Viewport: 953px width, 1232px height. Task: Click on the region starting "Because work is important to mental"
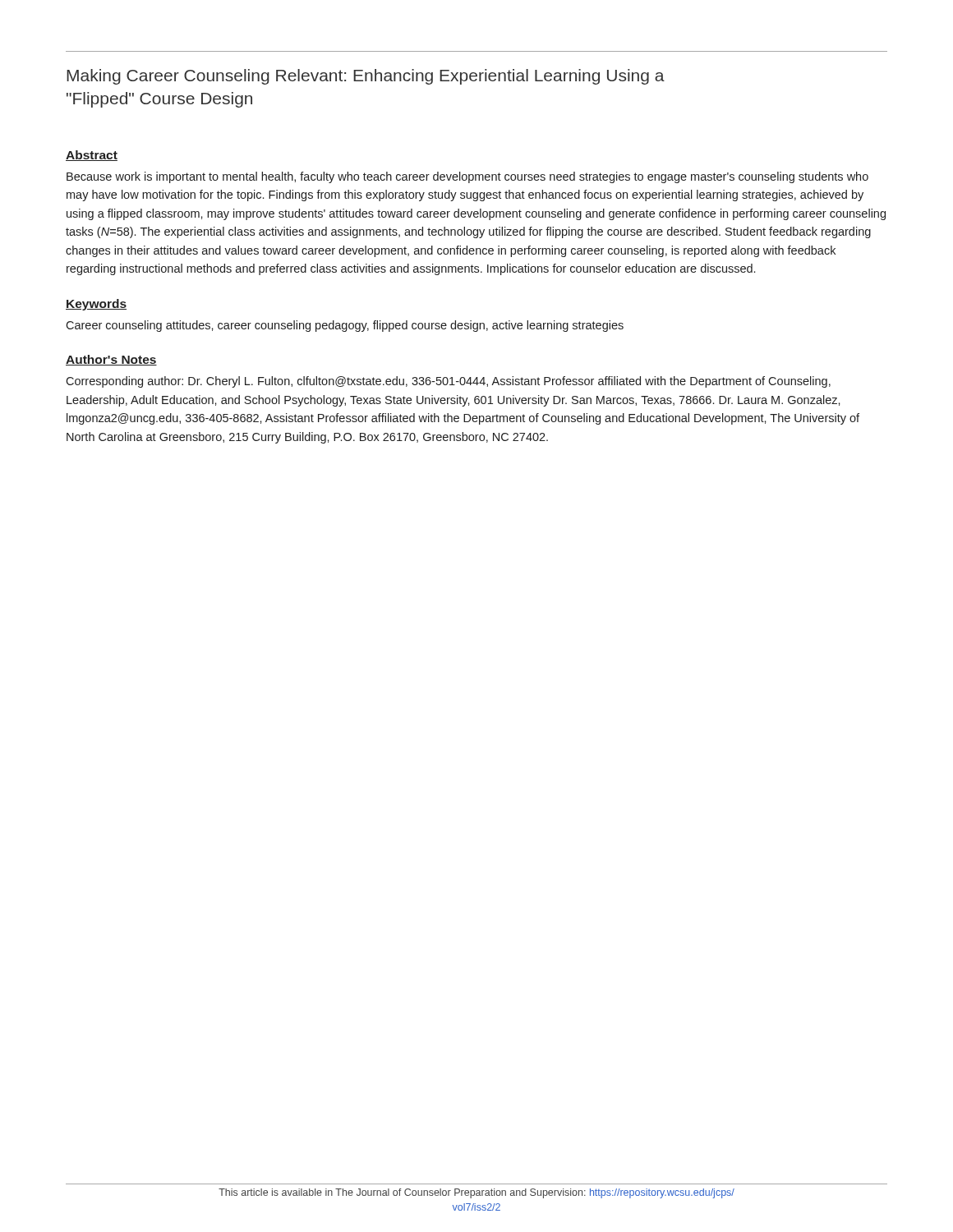[476, 223]
